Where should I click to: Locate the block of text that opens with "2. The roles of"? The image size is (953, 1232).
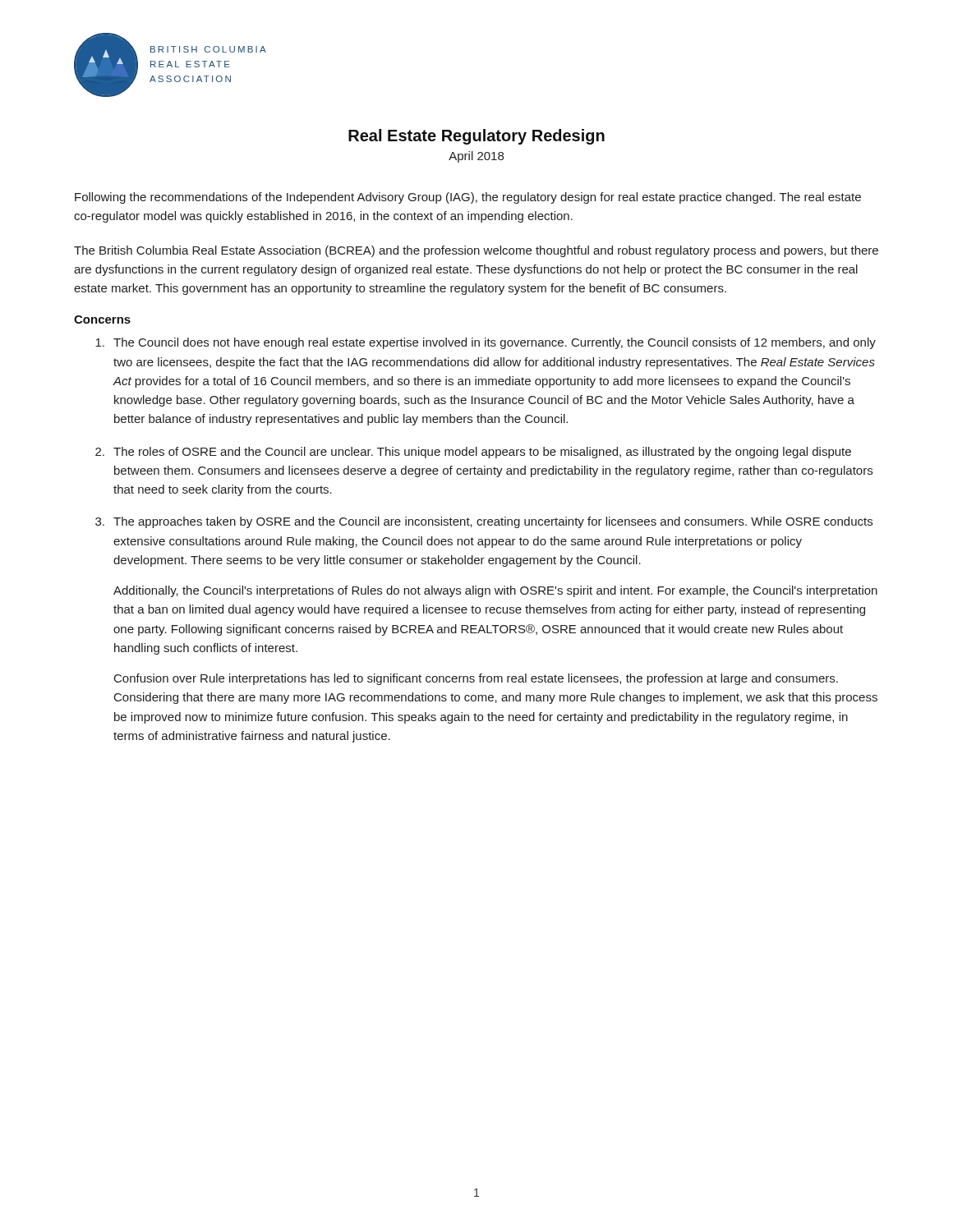(476, 470)
